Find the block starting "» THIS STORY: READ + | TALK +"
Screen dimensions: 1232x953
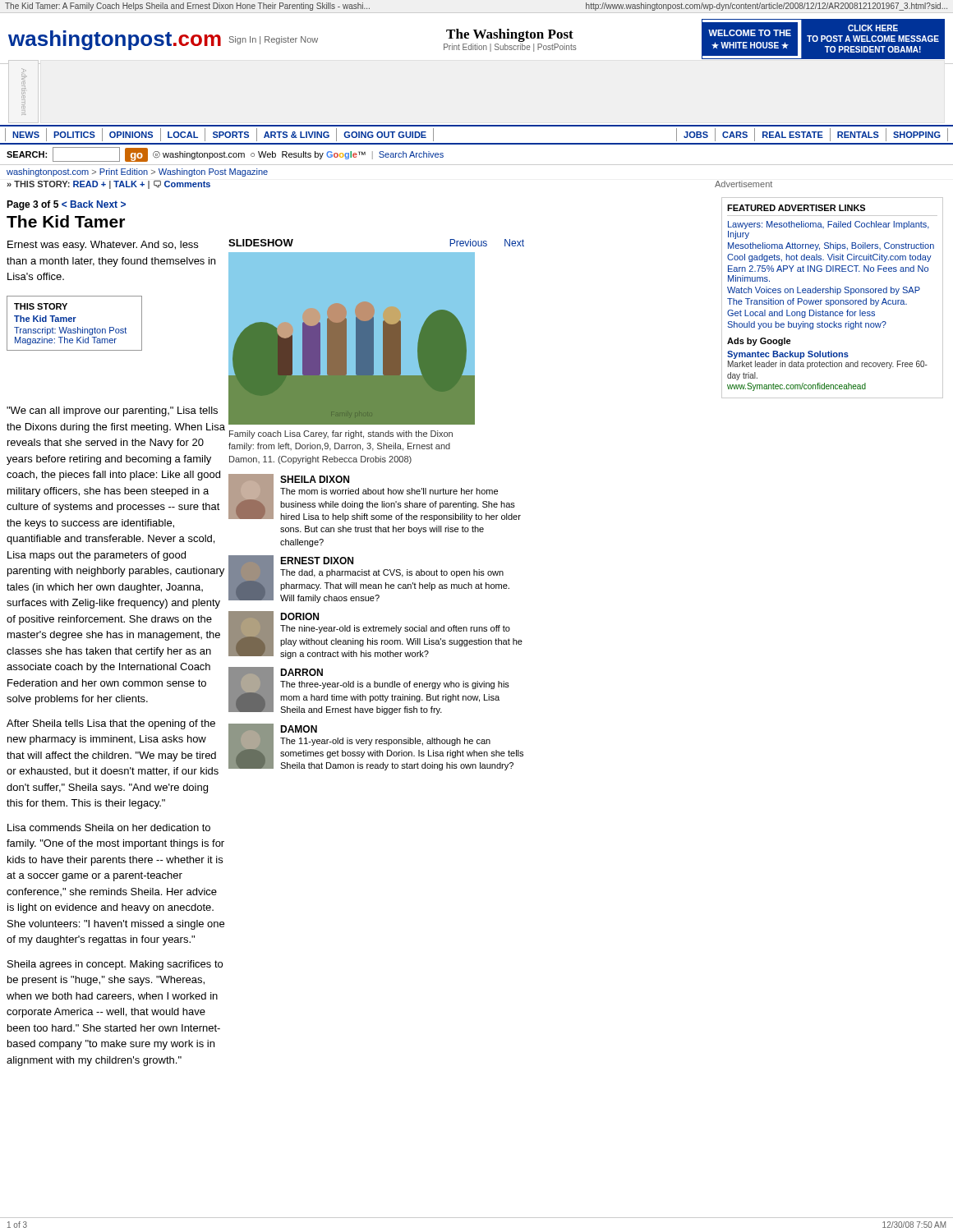[109, 184]
